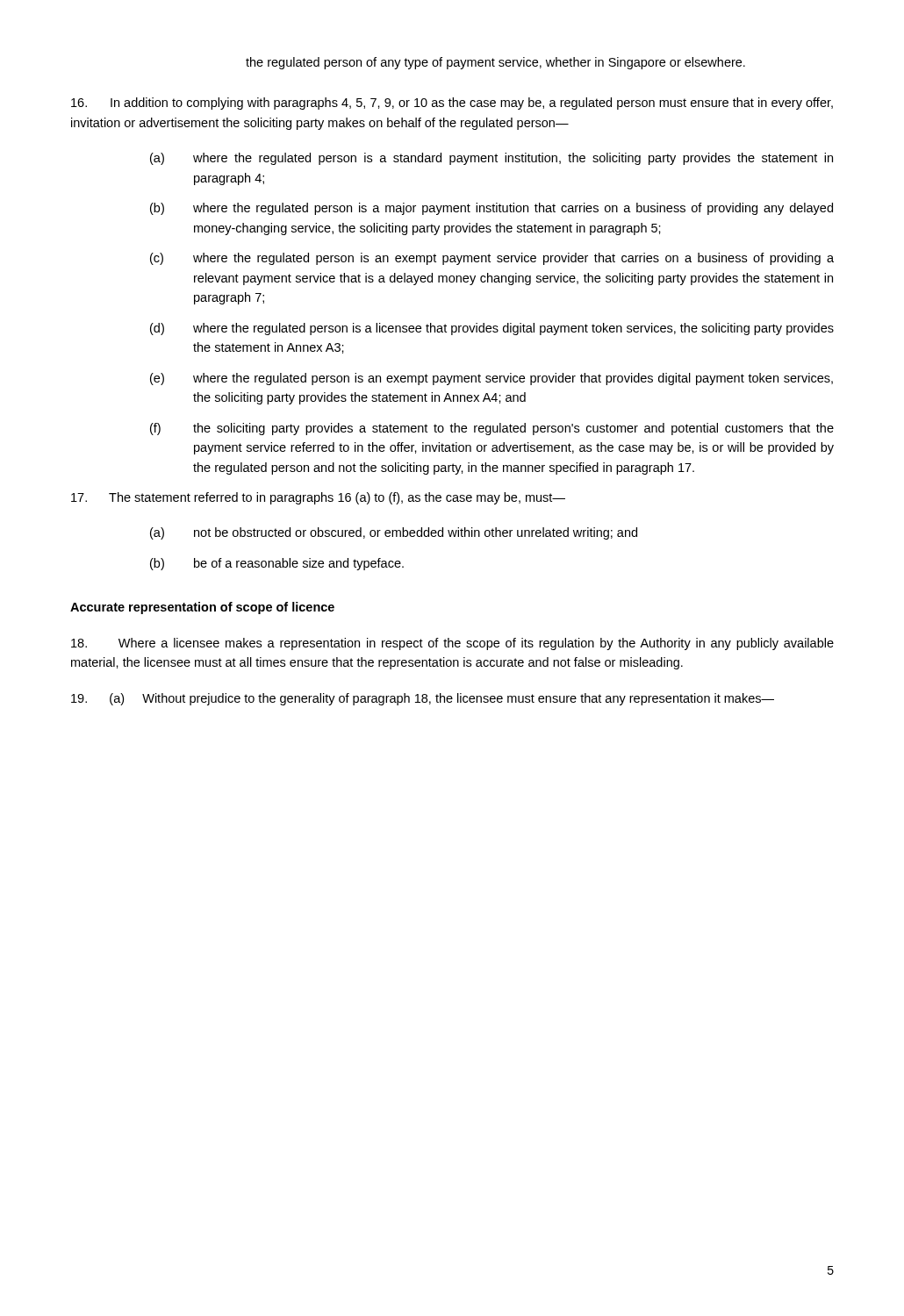The image size is (904, 1316).
Task: Where is the passage that starts "(d) where the regulated person is a"?
Action: click(487, 338)
